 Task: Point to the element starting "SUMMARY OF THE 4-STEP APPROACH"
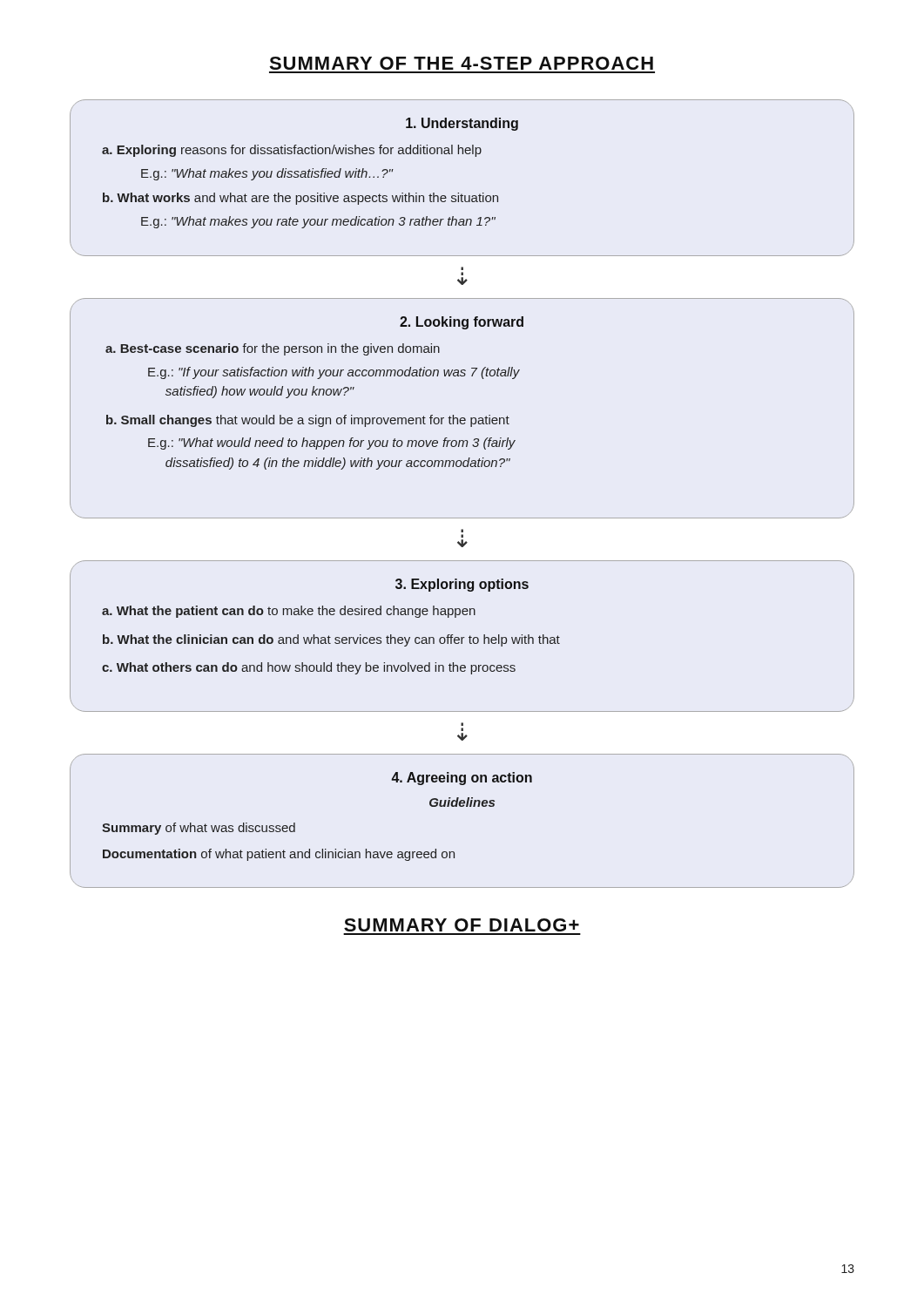(x=462, y=63)
